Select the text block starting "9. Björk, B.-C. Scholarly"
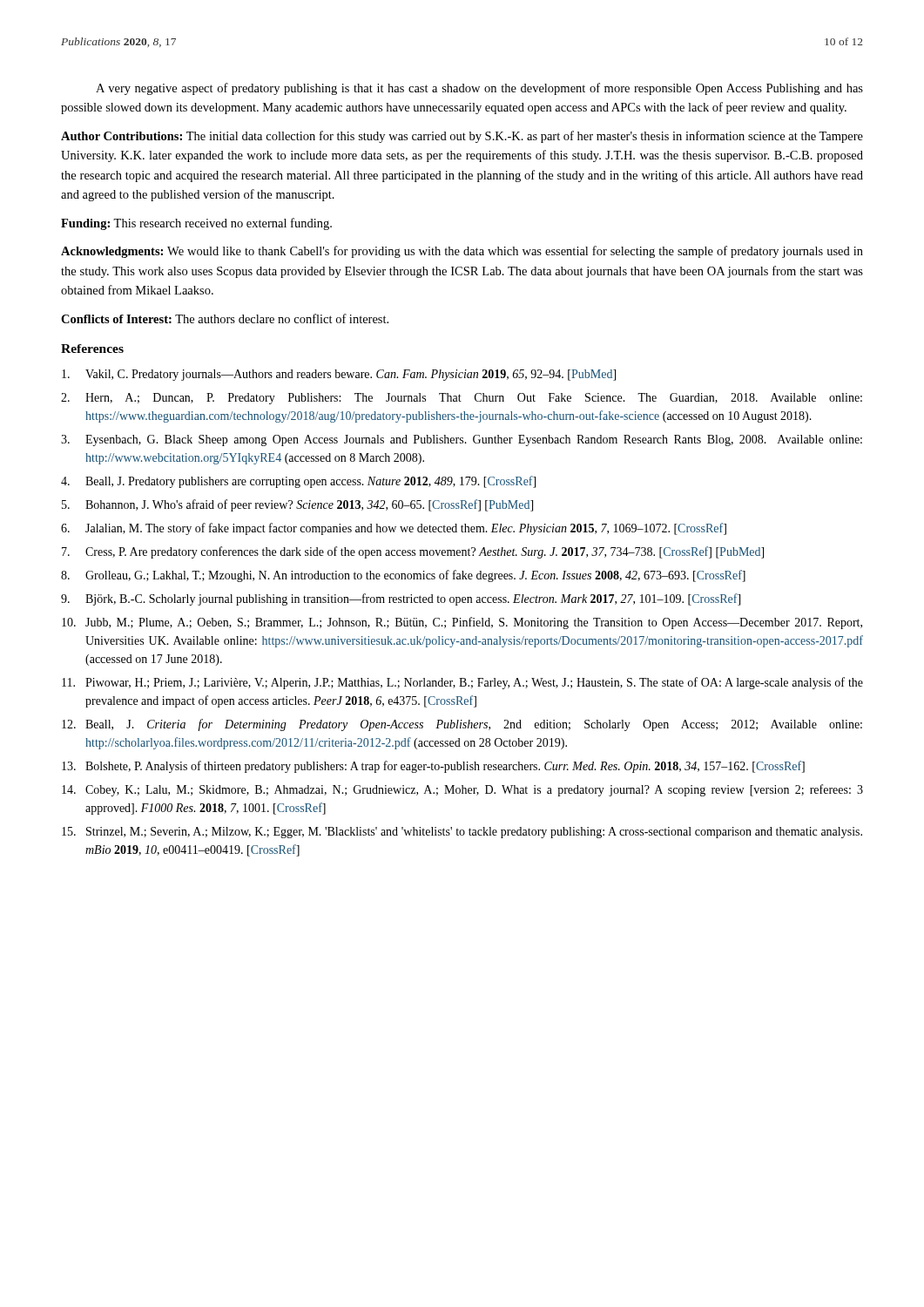Image resolution: width=924 pixels, height=1307 pixels. pos(462,599)
